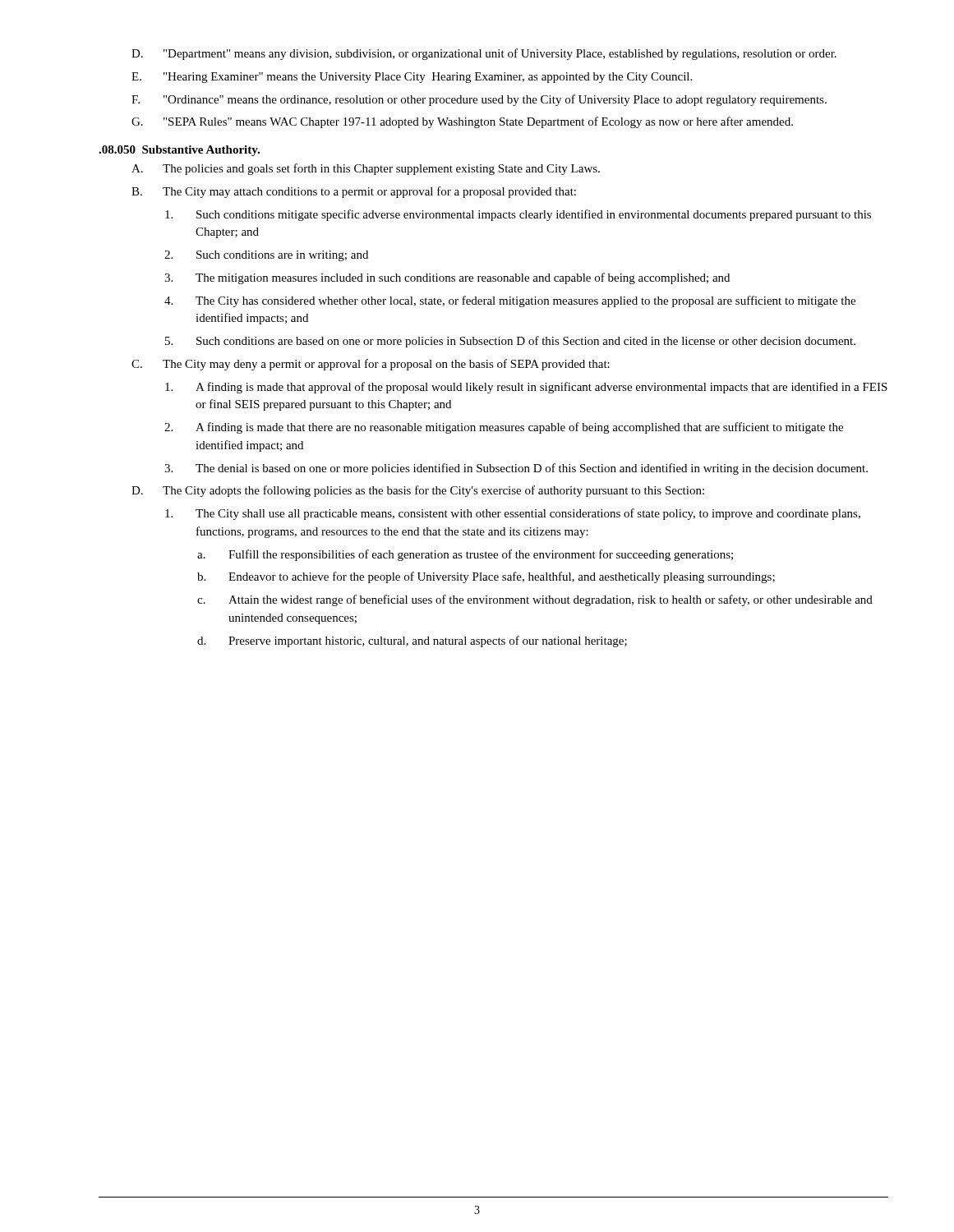
Task: Locate the block of text that opens with "A. The policies and goals set"
Action: (510, 169)
